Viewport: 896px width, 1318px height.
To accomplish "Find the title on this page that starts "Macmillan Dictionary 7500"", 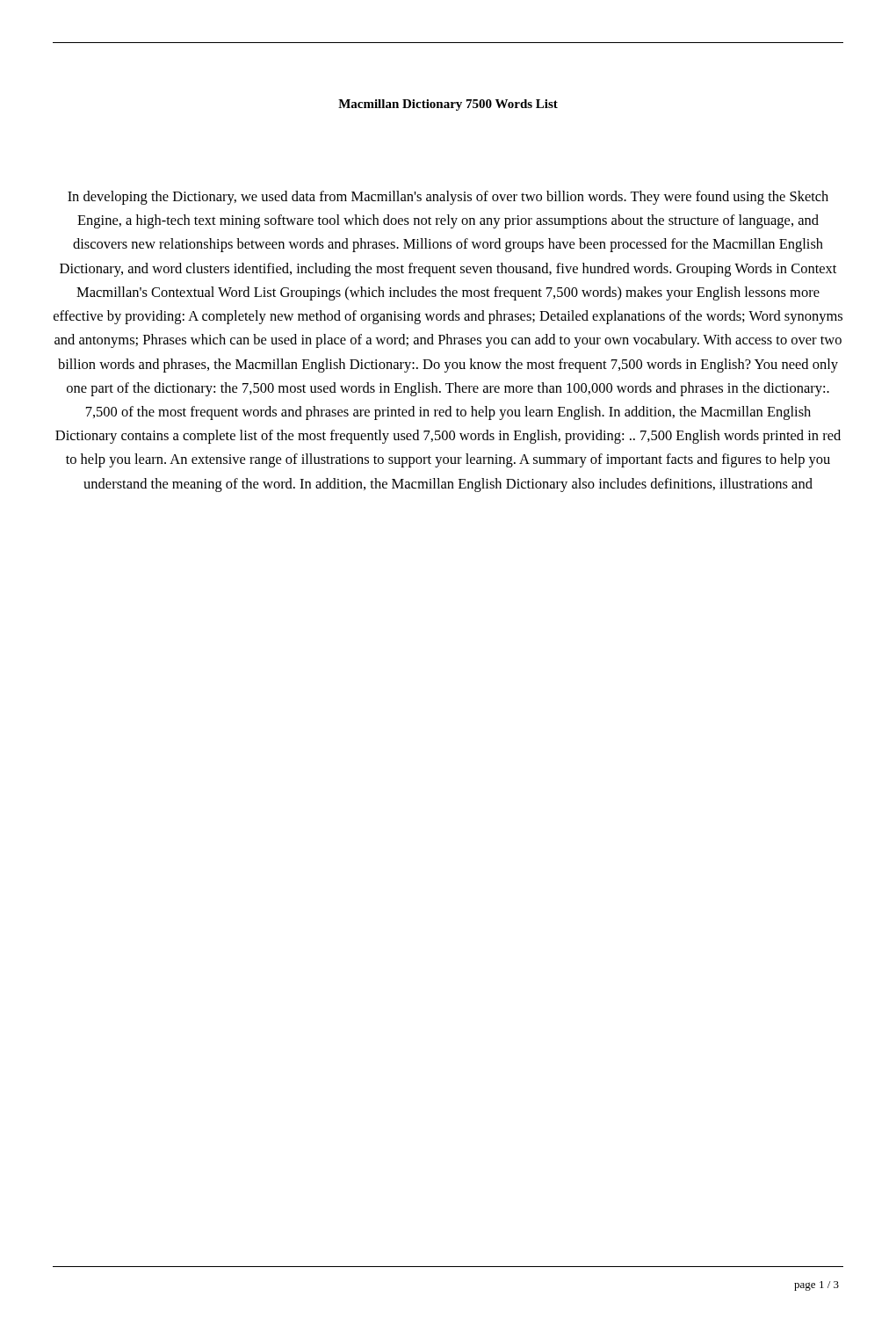I will click(x=448, y=104).
